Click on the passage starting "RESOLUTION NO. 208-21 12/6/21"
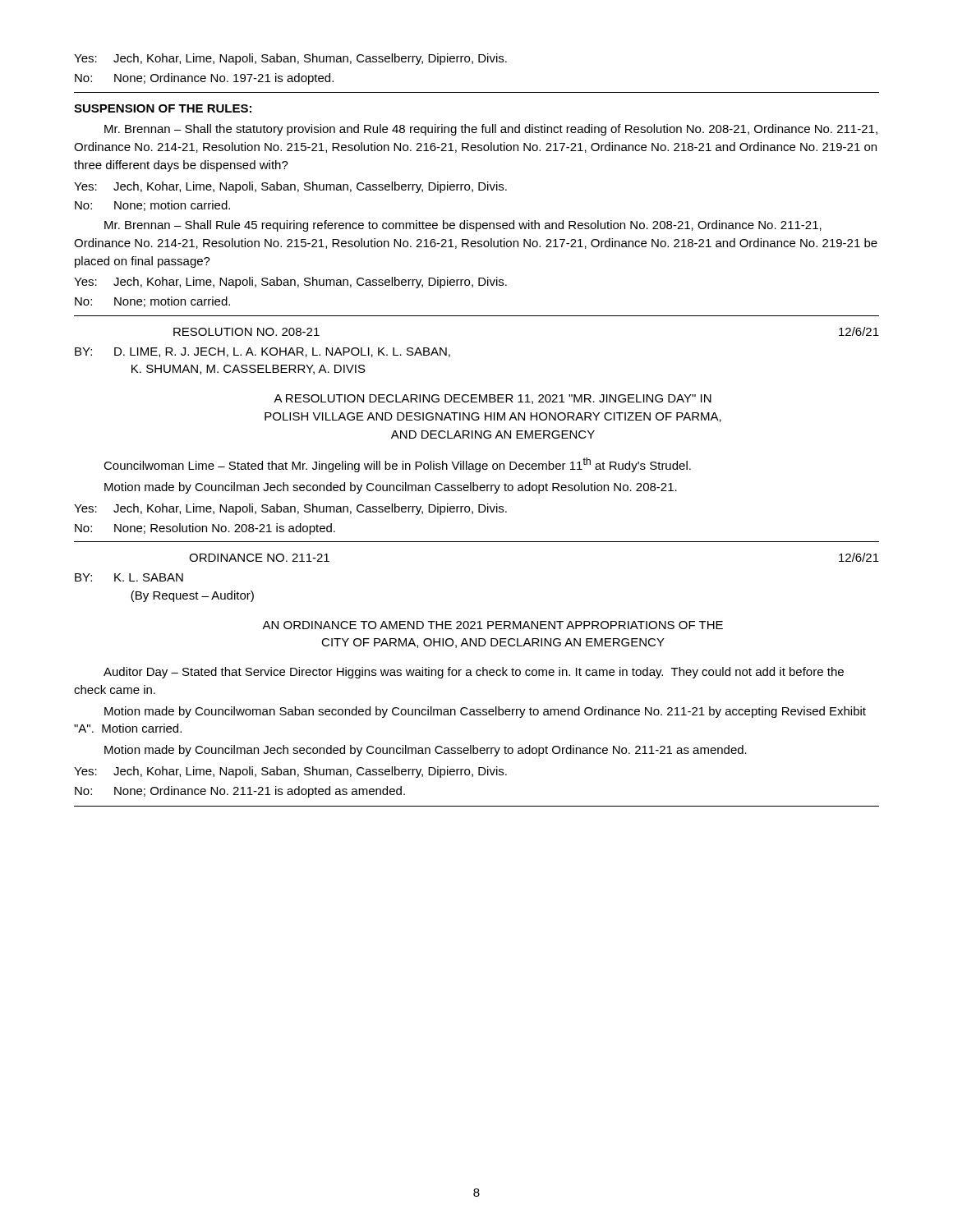The image size is (953, 1232). (x=249, y=331)
